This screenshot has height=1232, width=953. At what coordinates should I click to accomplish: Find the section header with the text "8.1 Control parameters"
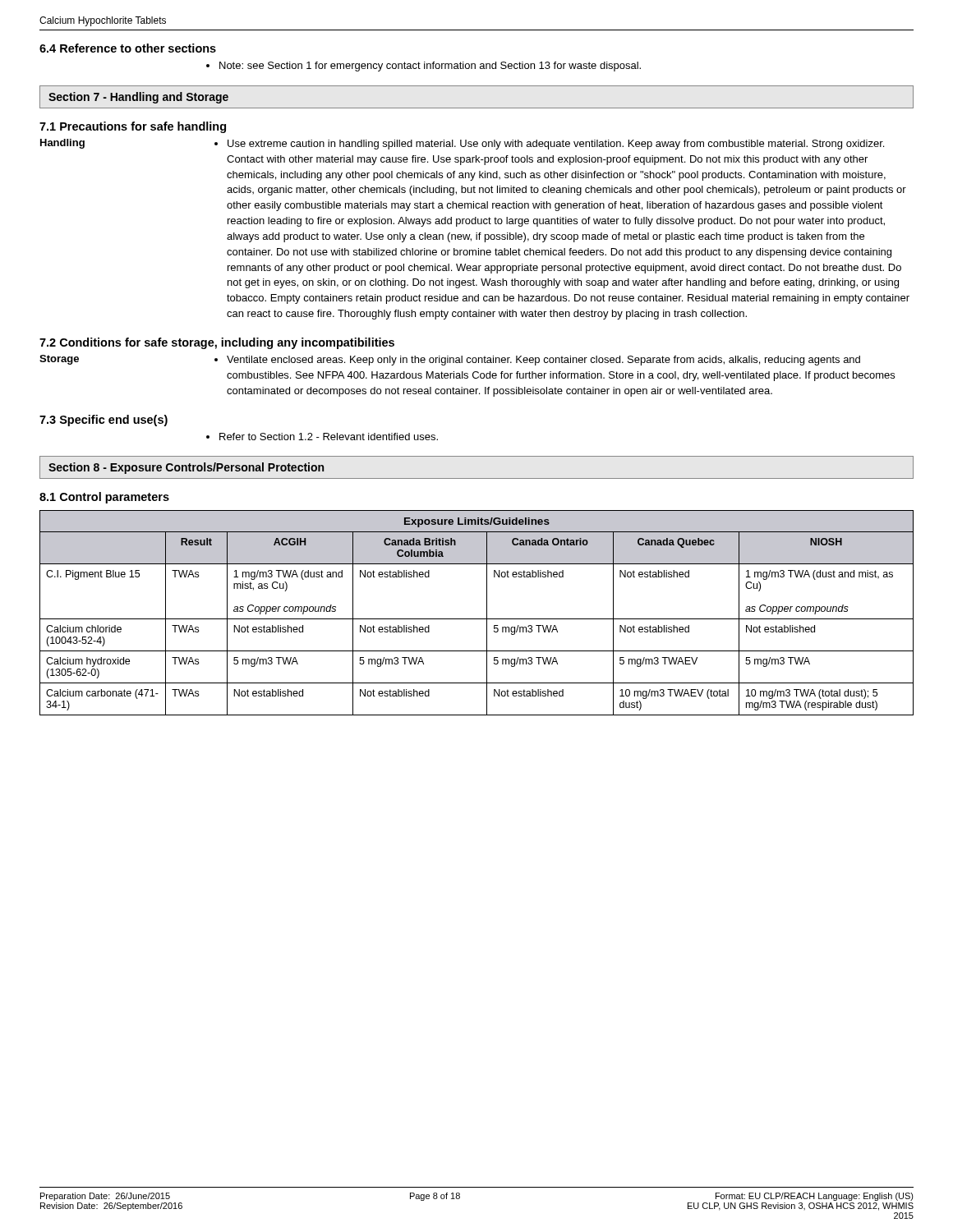pos(104,497)
